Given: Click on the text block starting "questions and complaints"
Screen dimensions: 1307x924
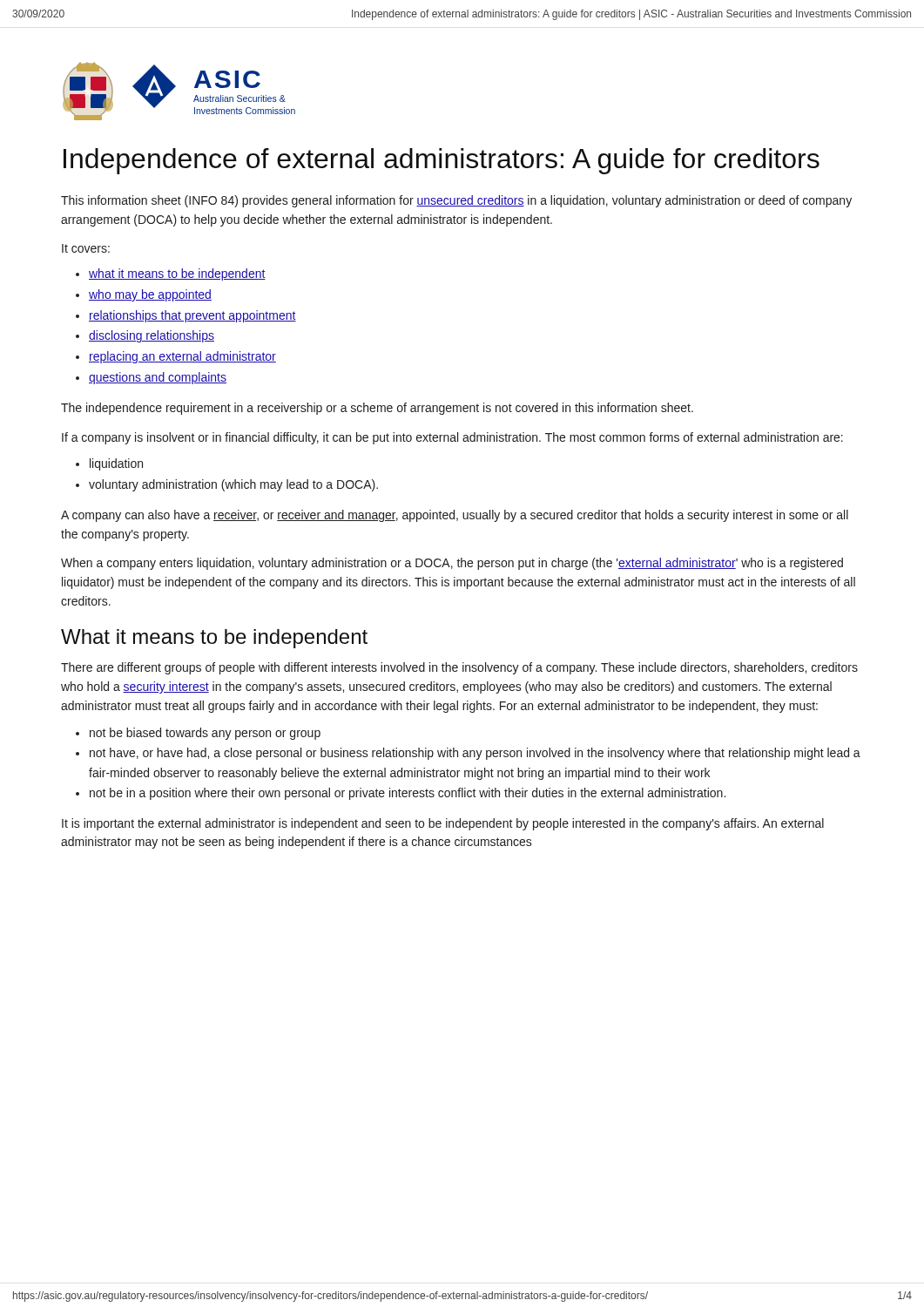Looking at the screenshot, I should click(x=158, y=377).
